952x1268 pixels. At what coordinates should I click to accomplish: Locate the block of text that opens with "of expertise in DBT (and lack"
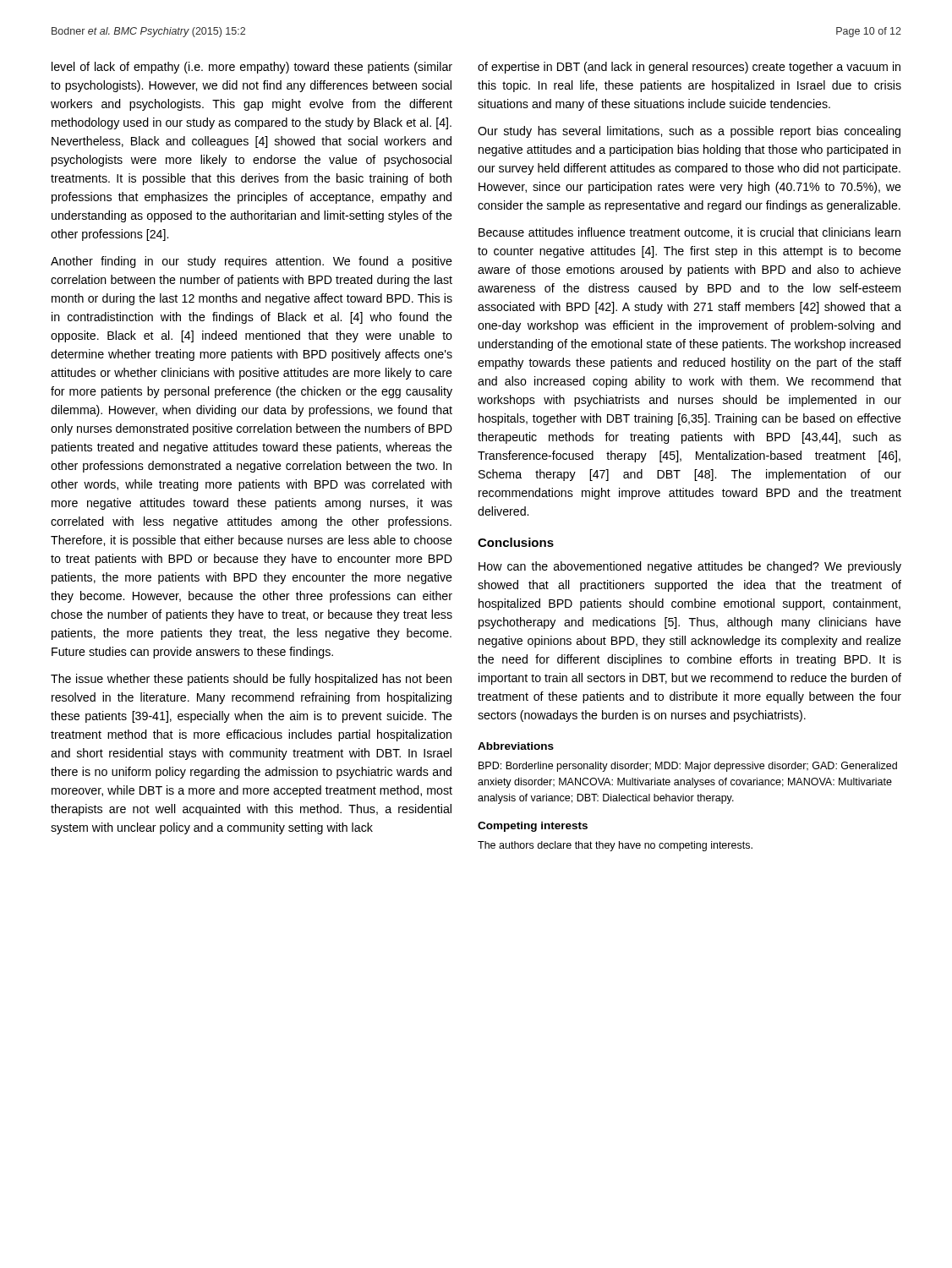pyautogui.click(x=689, y=85)
